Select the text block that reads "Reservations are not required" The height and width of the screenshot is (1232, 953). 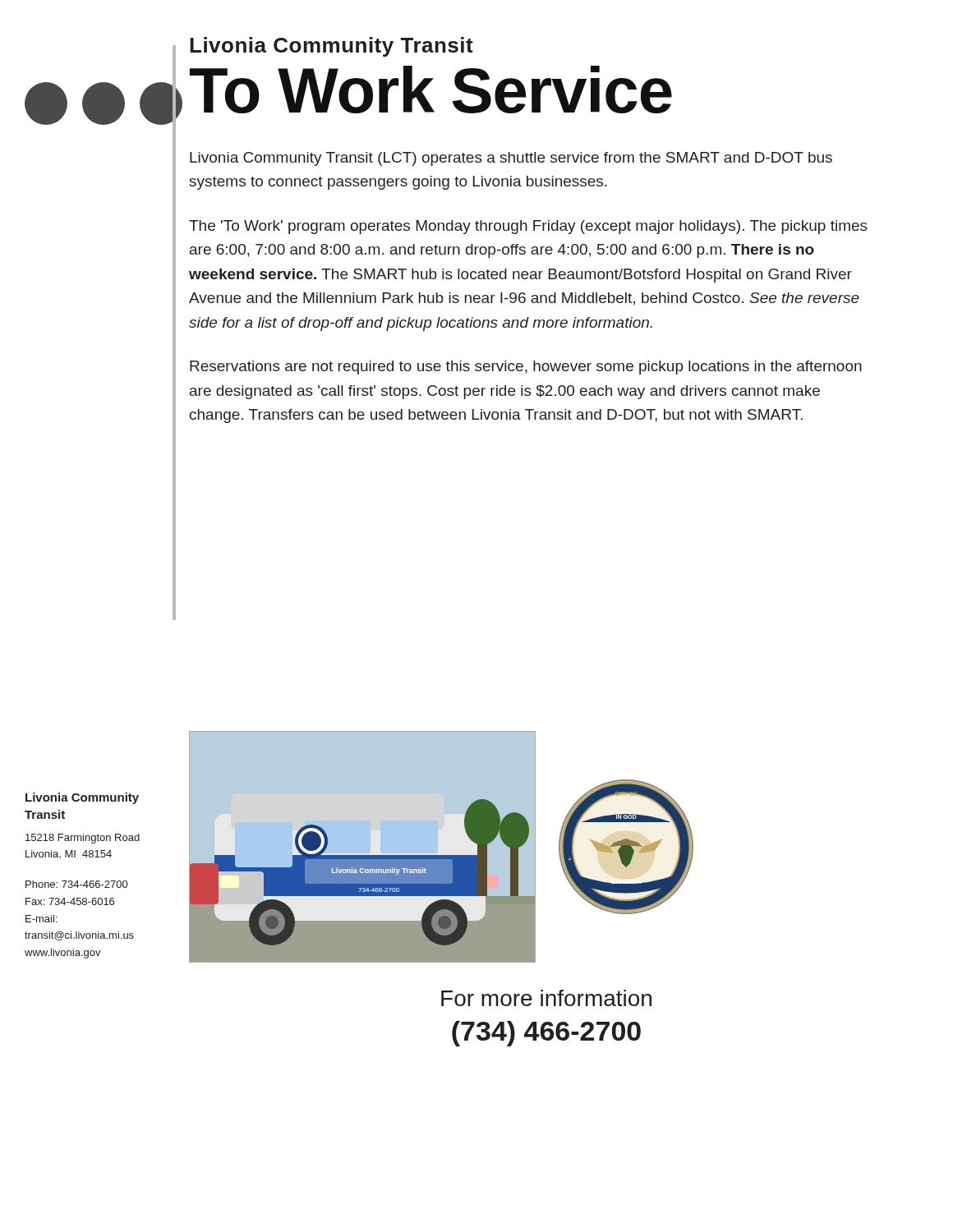pyautogui.click(x=526, y=390)
